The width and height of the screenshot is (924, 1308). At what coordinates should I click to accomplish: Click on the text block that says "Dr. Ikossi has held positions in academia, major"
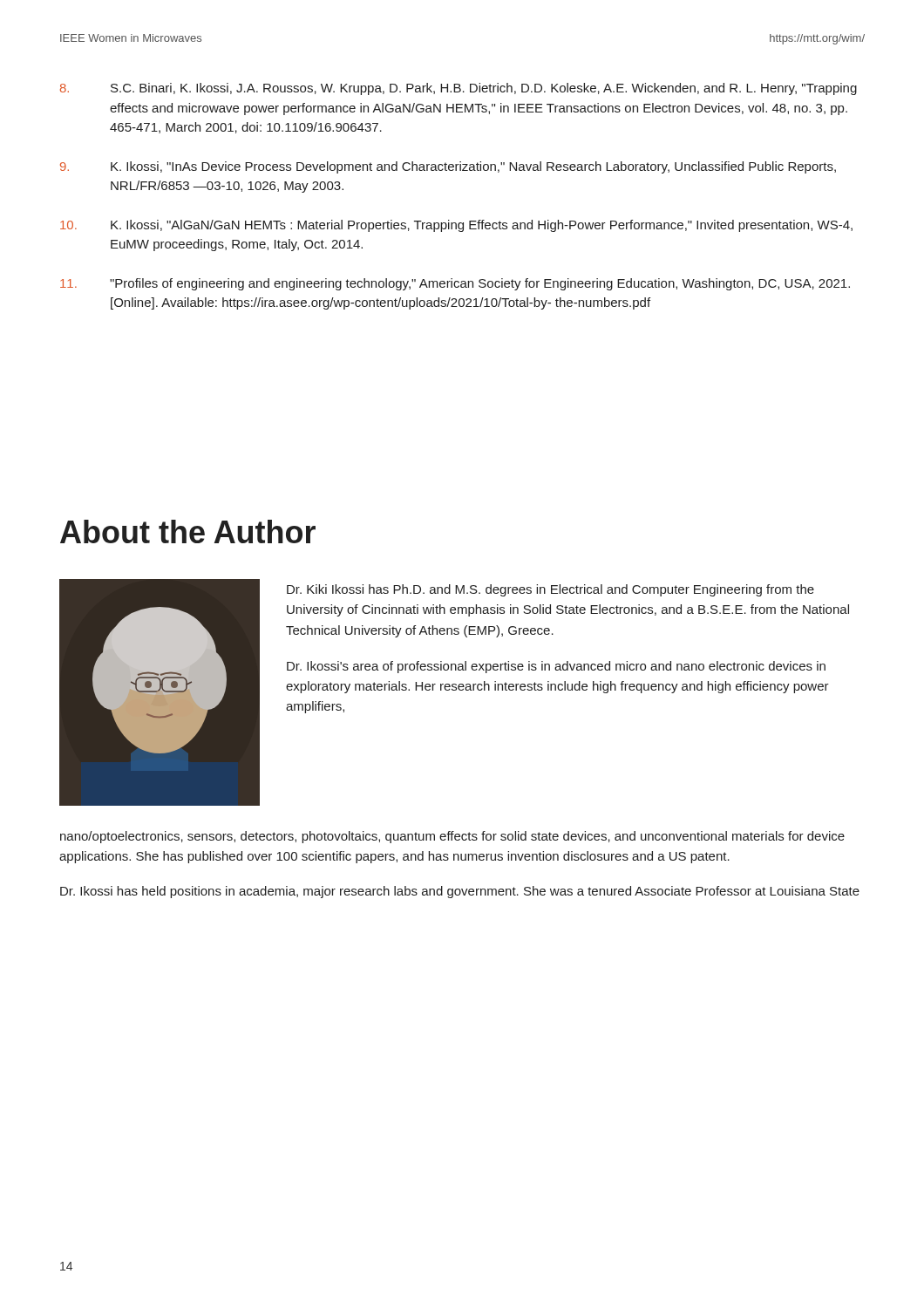click(459, 890)
